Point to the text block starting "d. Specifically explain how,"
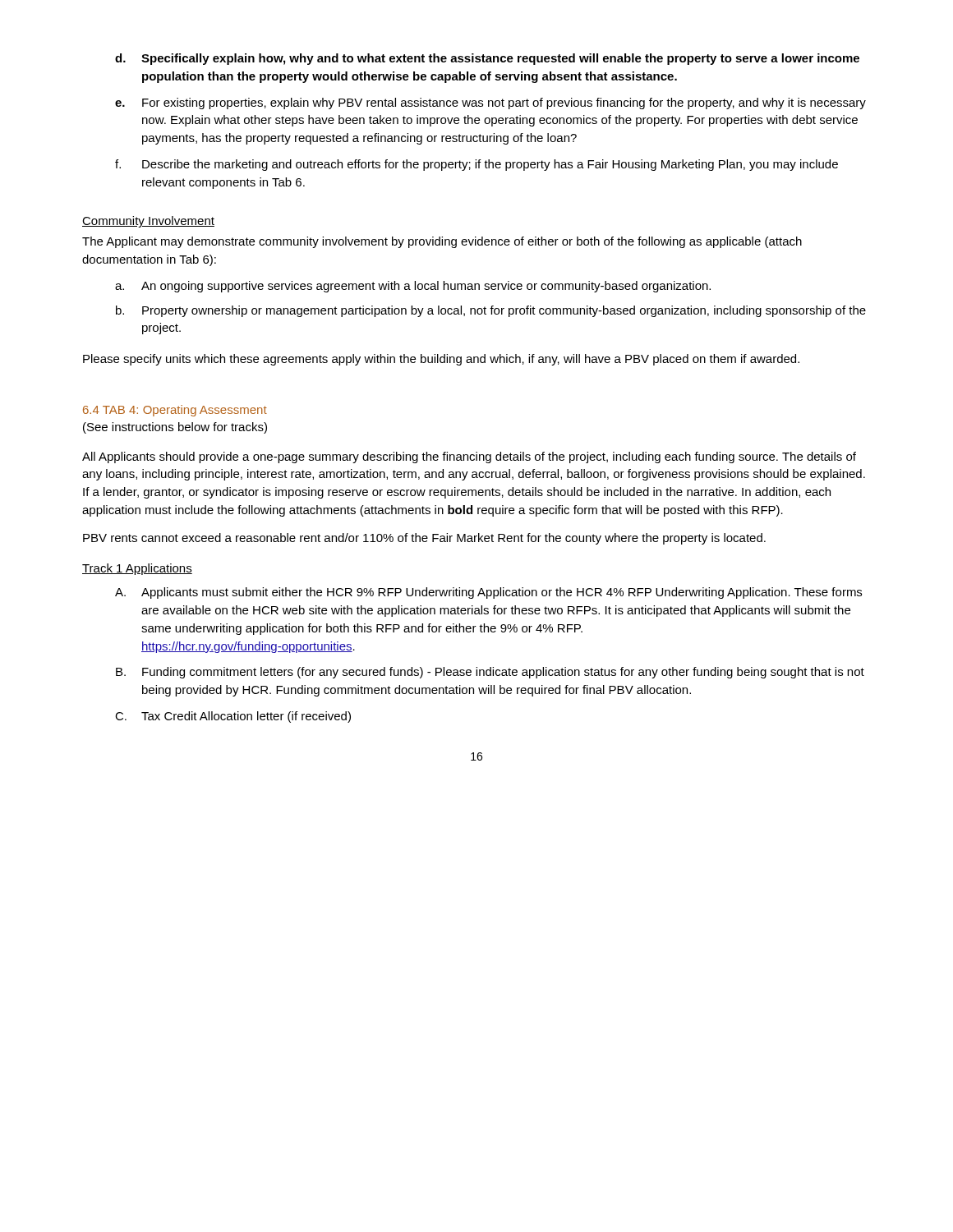The width and height of the screenshot is (953, 1232). pos(493,67)
